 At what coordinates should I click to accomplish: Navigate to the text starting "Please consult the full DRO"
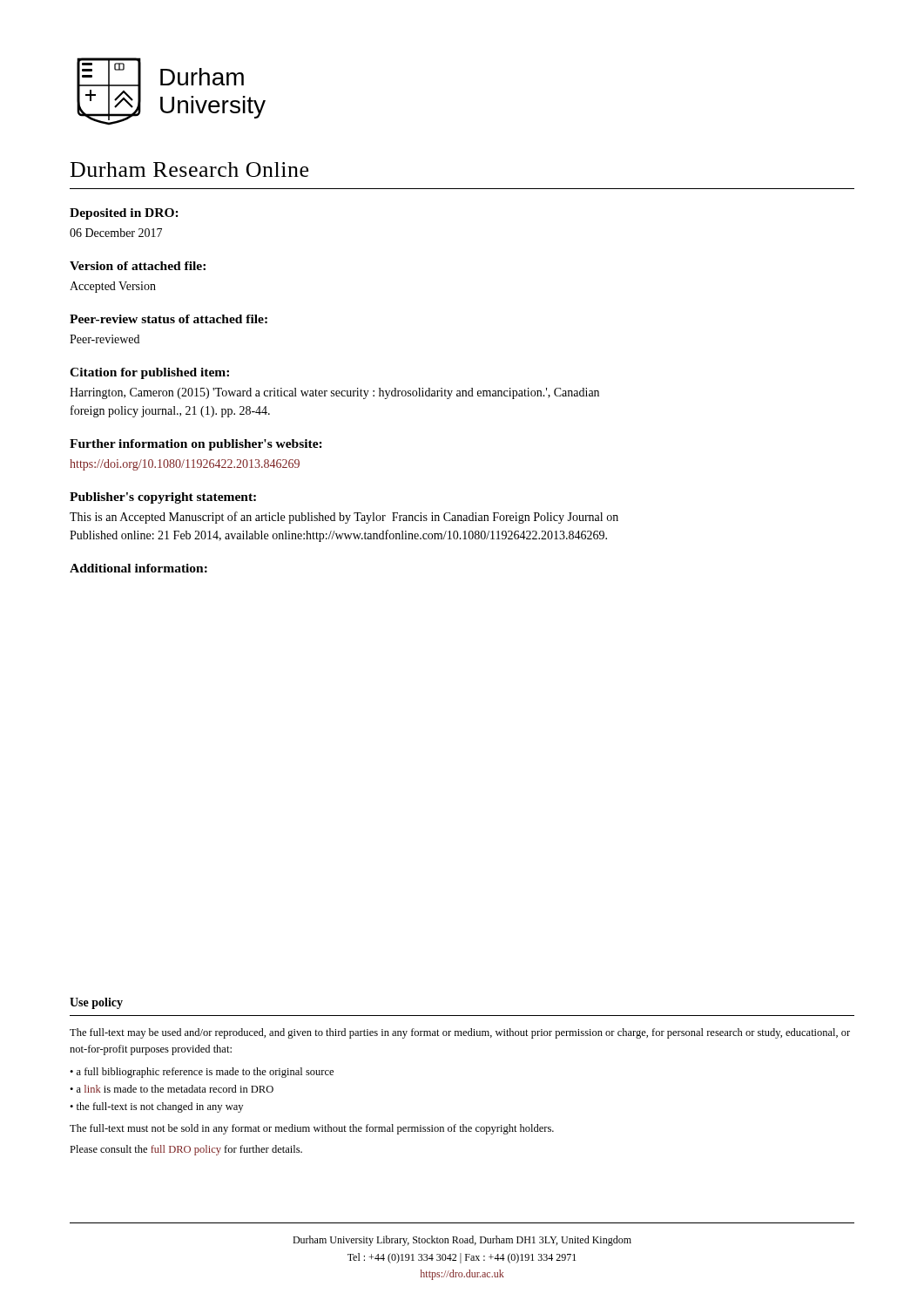tap(186, 1150)
